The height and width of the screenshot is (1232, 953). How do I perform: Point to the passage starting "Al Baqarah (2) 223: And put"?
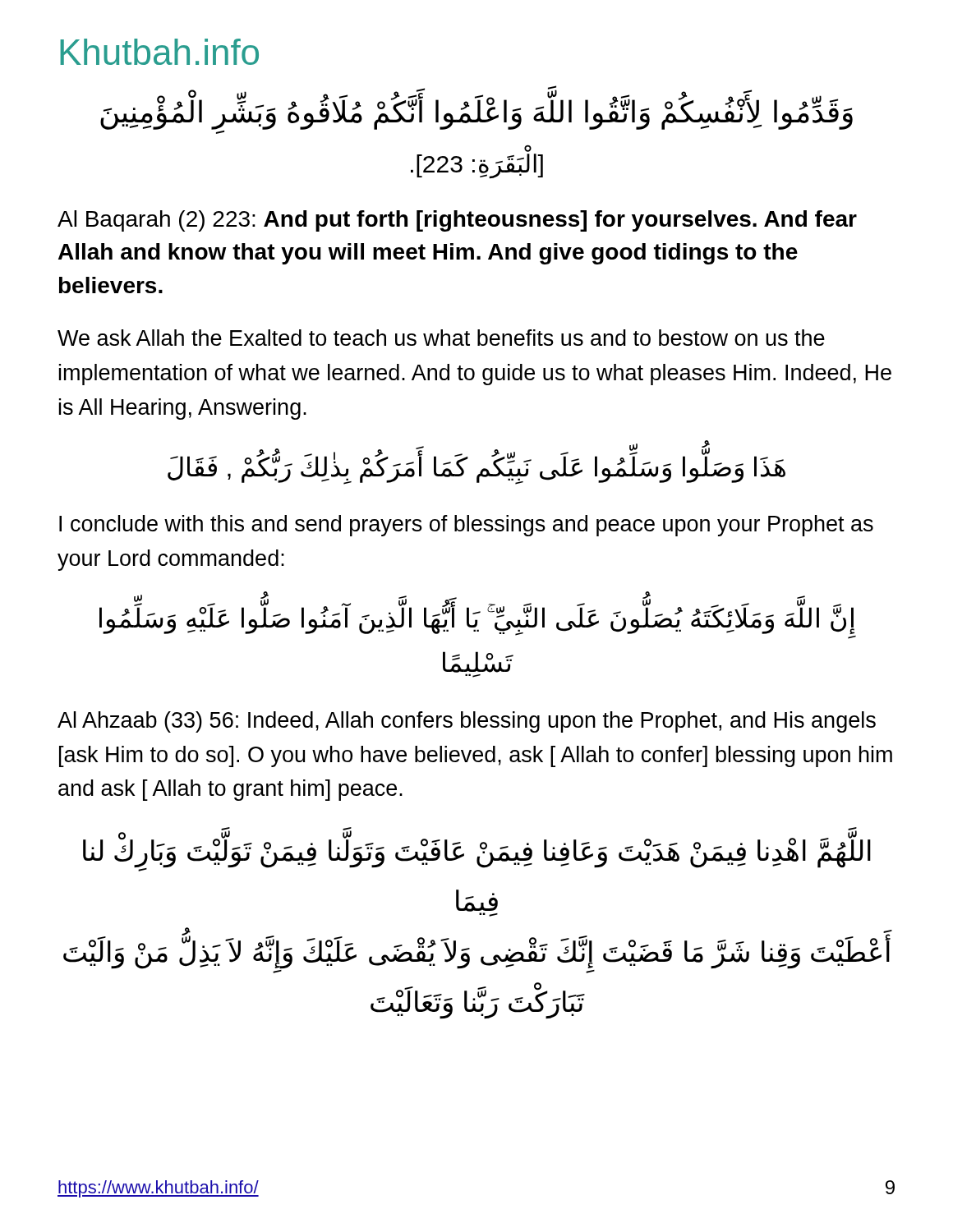476,253
